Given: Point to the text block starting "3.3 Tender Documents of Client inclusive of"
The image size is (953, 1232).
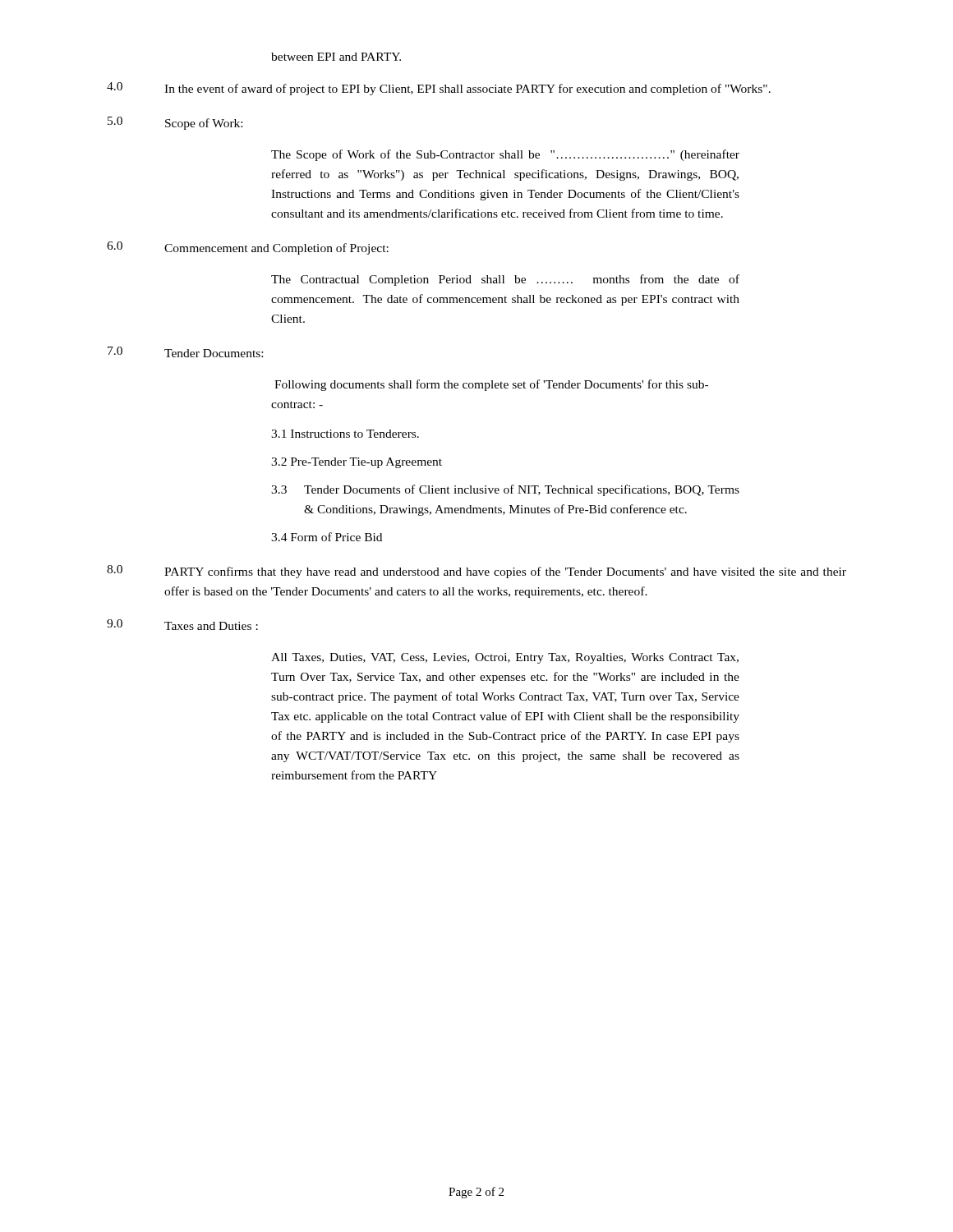Looking at the screenshot, I should [505, 500].
